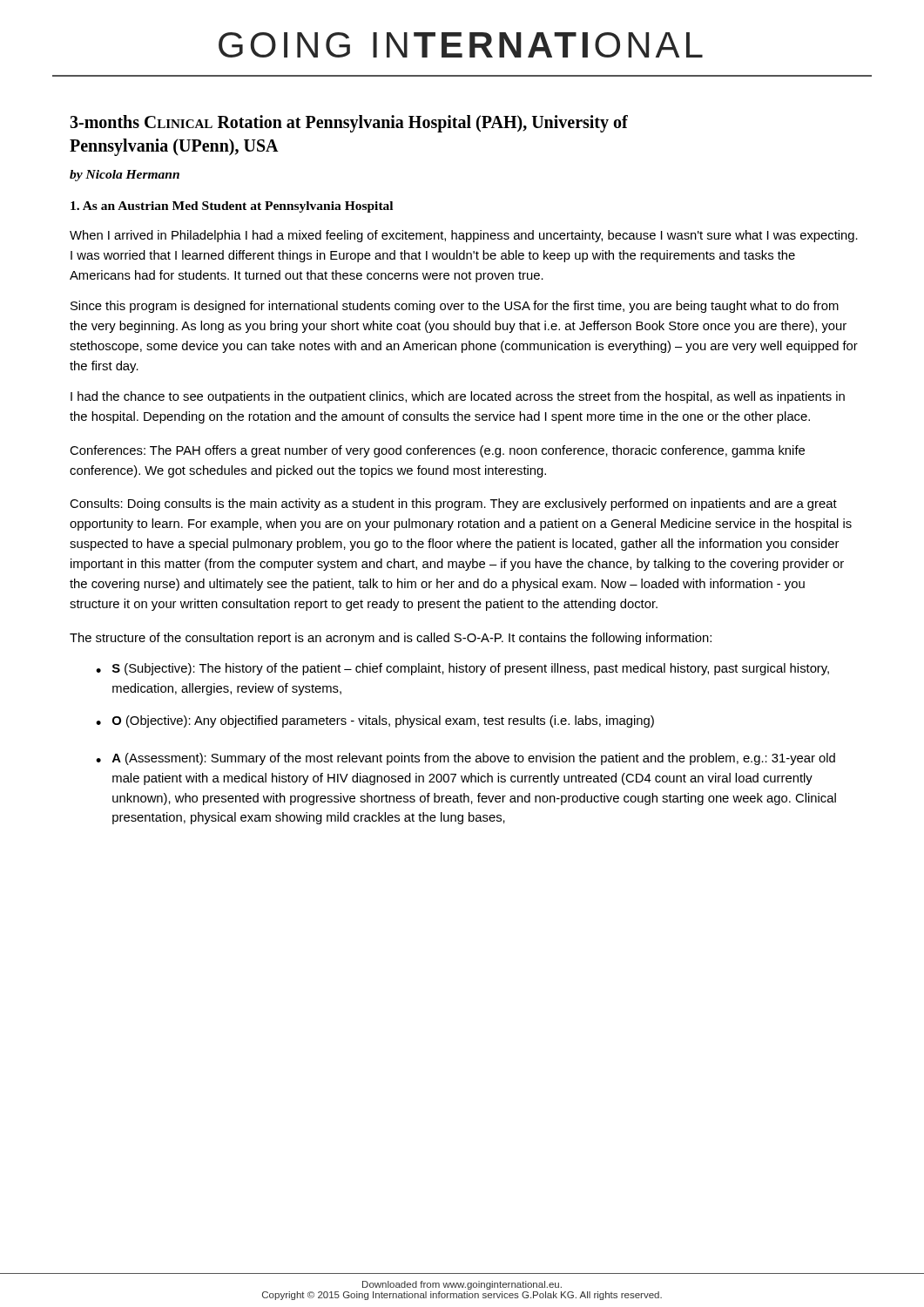Point to the element starting "I had the chance to see outpatients in"

458,406
